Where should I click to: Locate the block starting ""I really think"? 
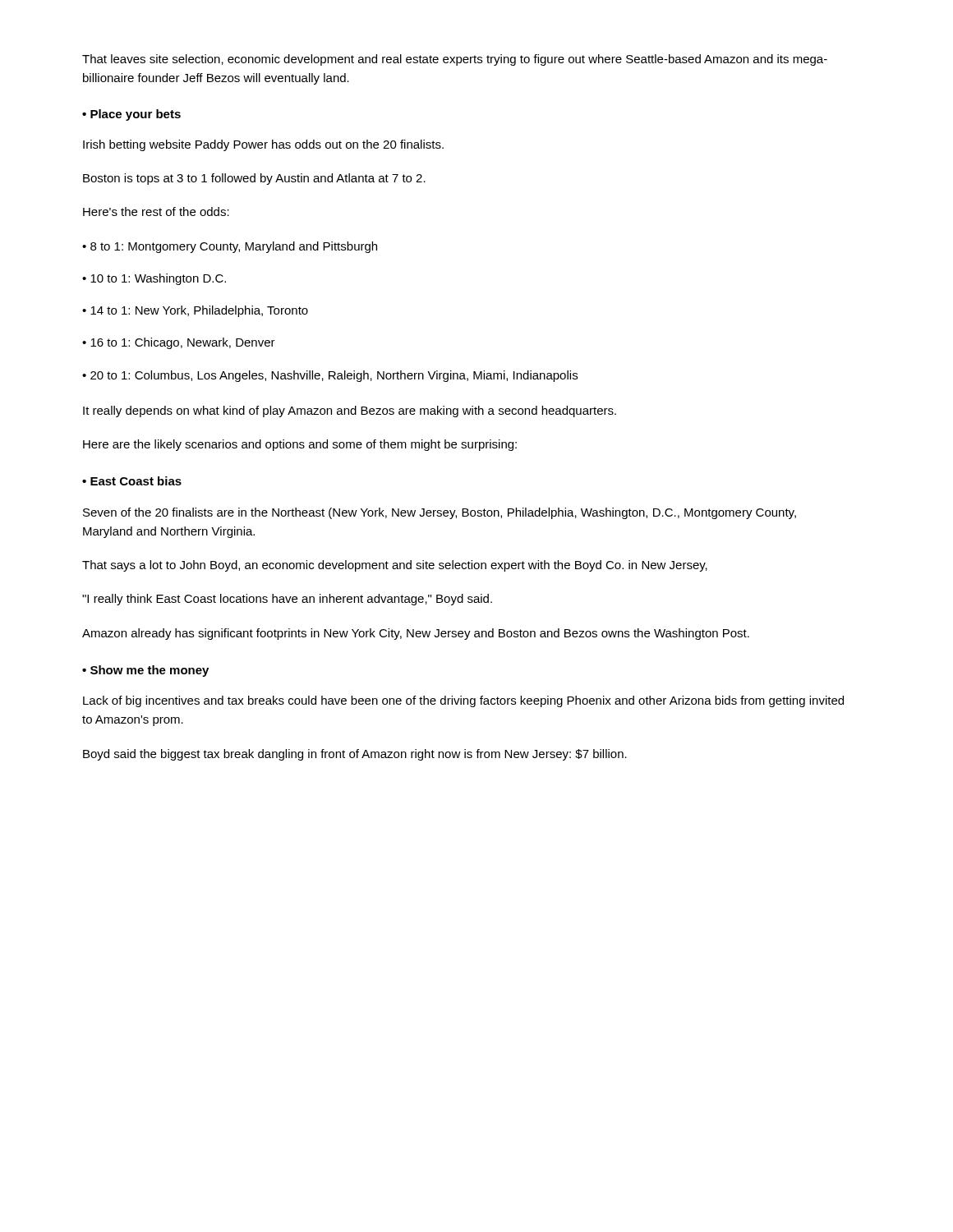(288, 599)
